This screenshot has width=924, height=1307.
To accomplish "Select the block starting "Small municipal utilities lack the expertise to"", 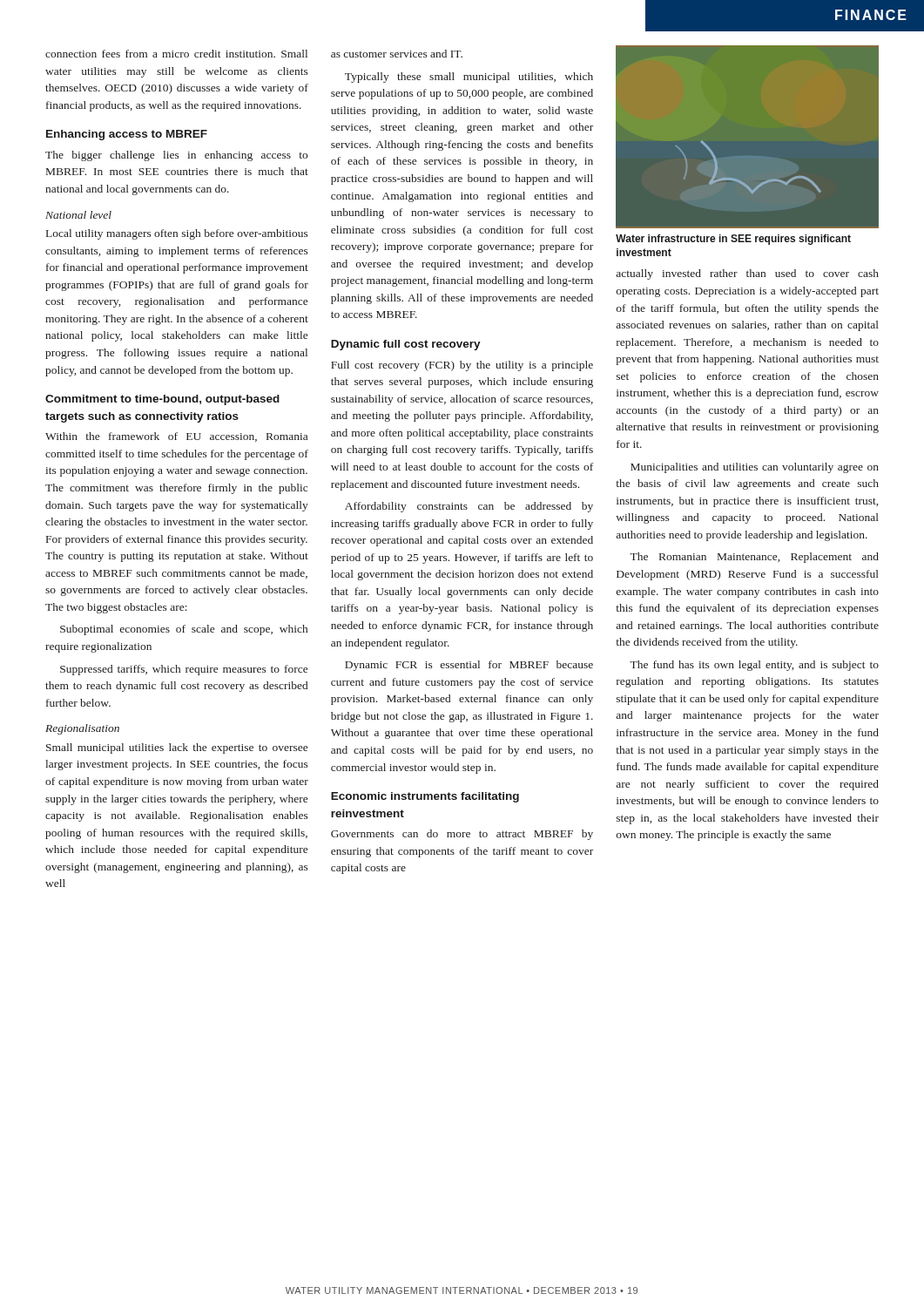I will tap(177, 815).
